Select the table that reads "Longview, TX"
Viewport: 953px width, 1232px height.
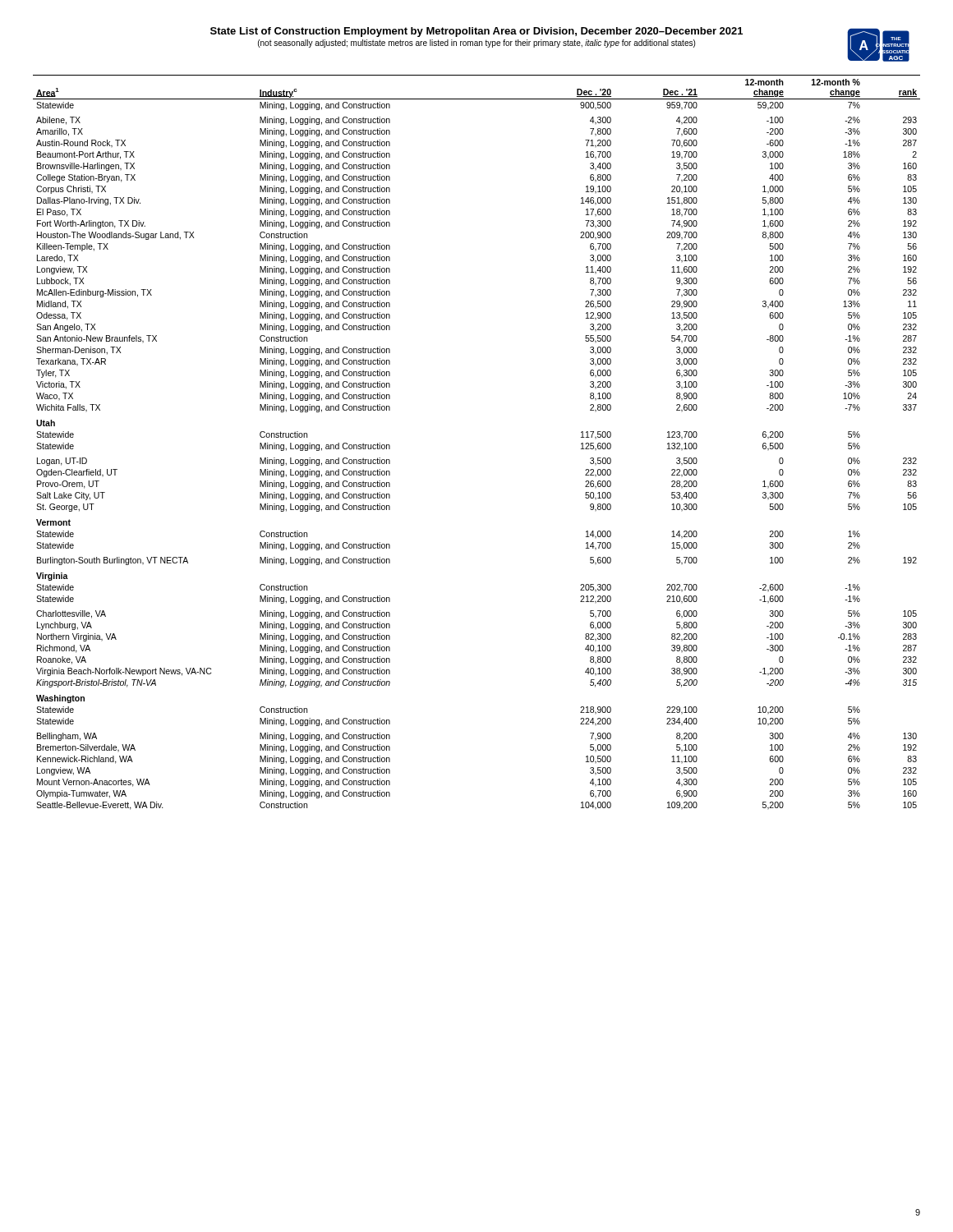(476, 443)
